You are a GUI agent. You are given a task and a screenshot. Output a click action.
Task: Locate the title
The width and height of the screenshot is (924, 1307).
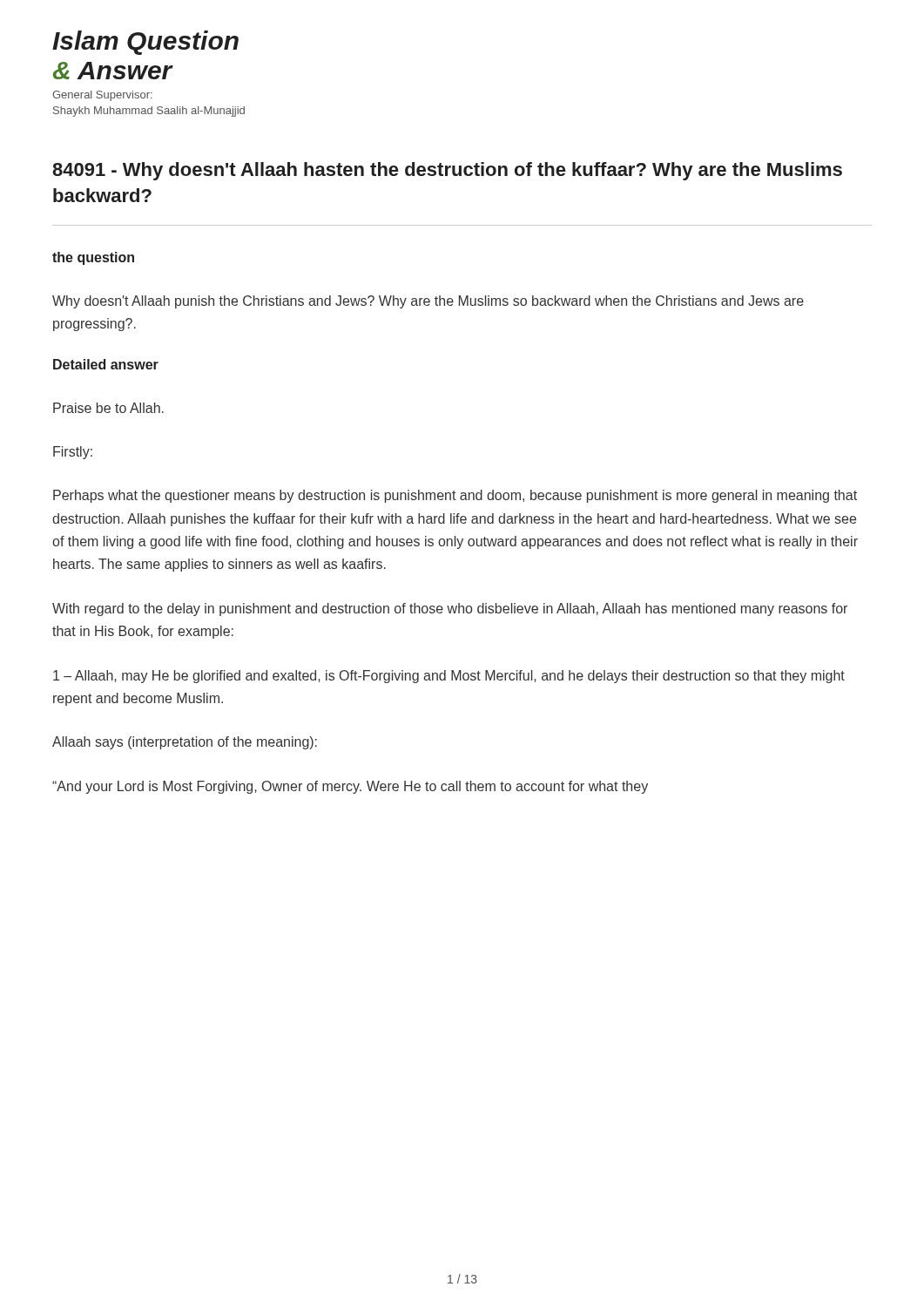pos(448,183)
